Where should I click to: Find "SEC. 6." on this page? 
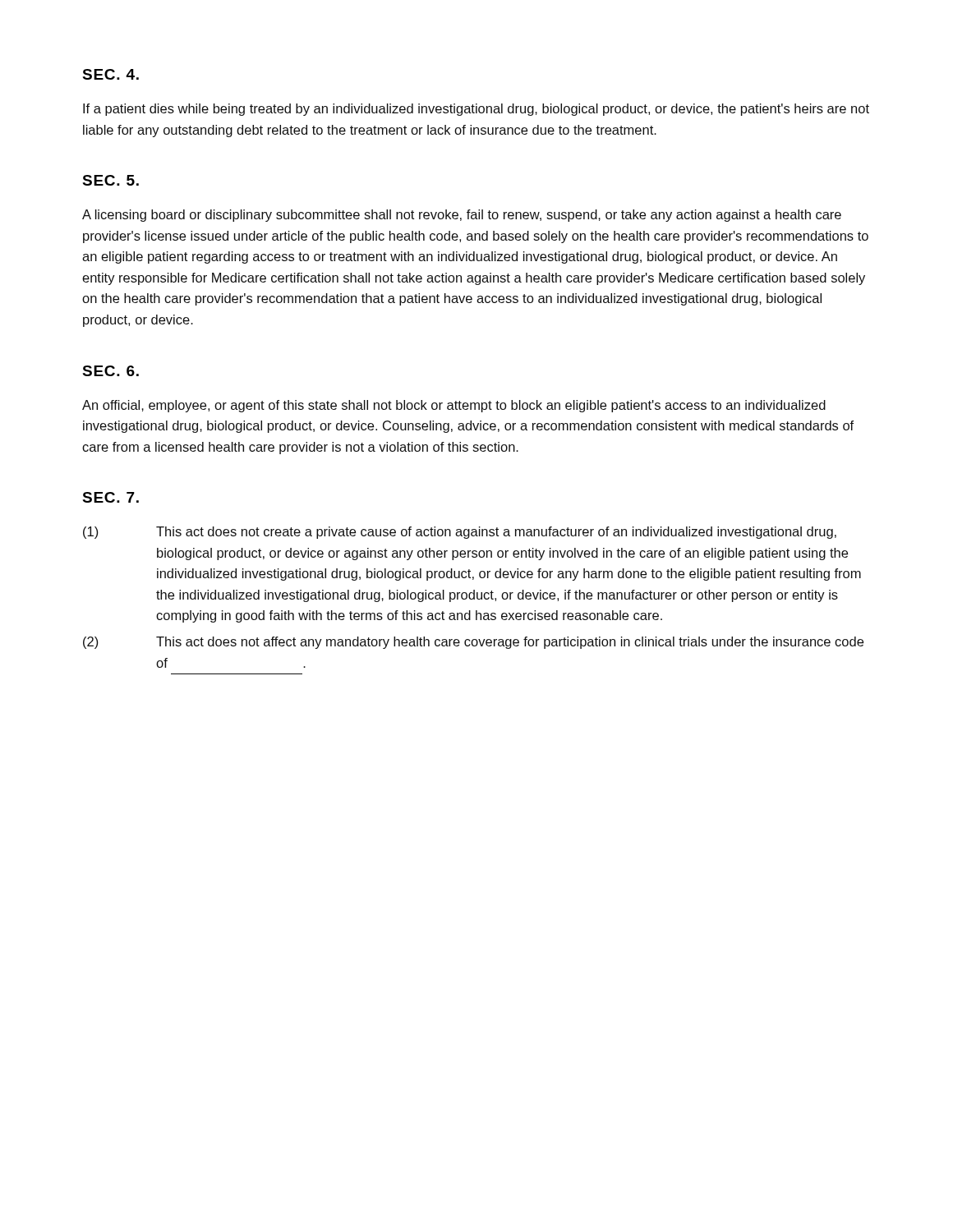coord(111,370)
